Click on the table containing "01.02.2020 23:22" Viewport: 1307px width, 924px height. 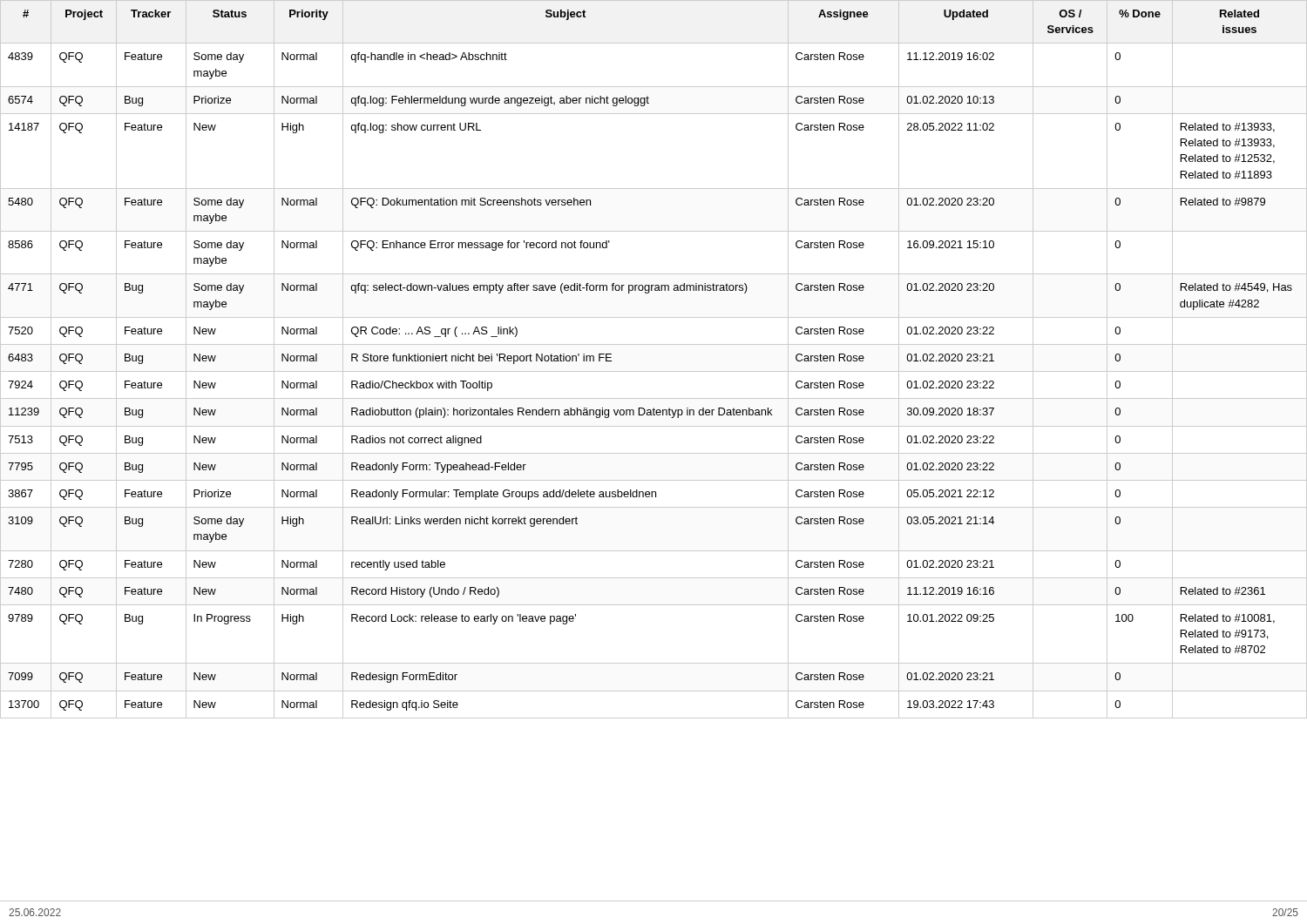[x=654, y=359]
